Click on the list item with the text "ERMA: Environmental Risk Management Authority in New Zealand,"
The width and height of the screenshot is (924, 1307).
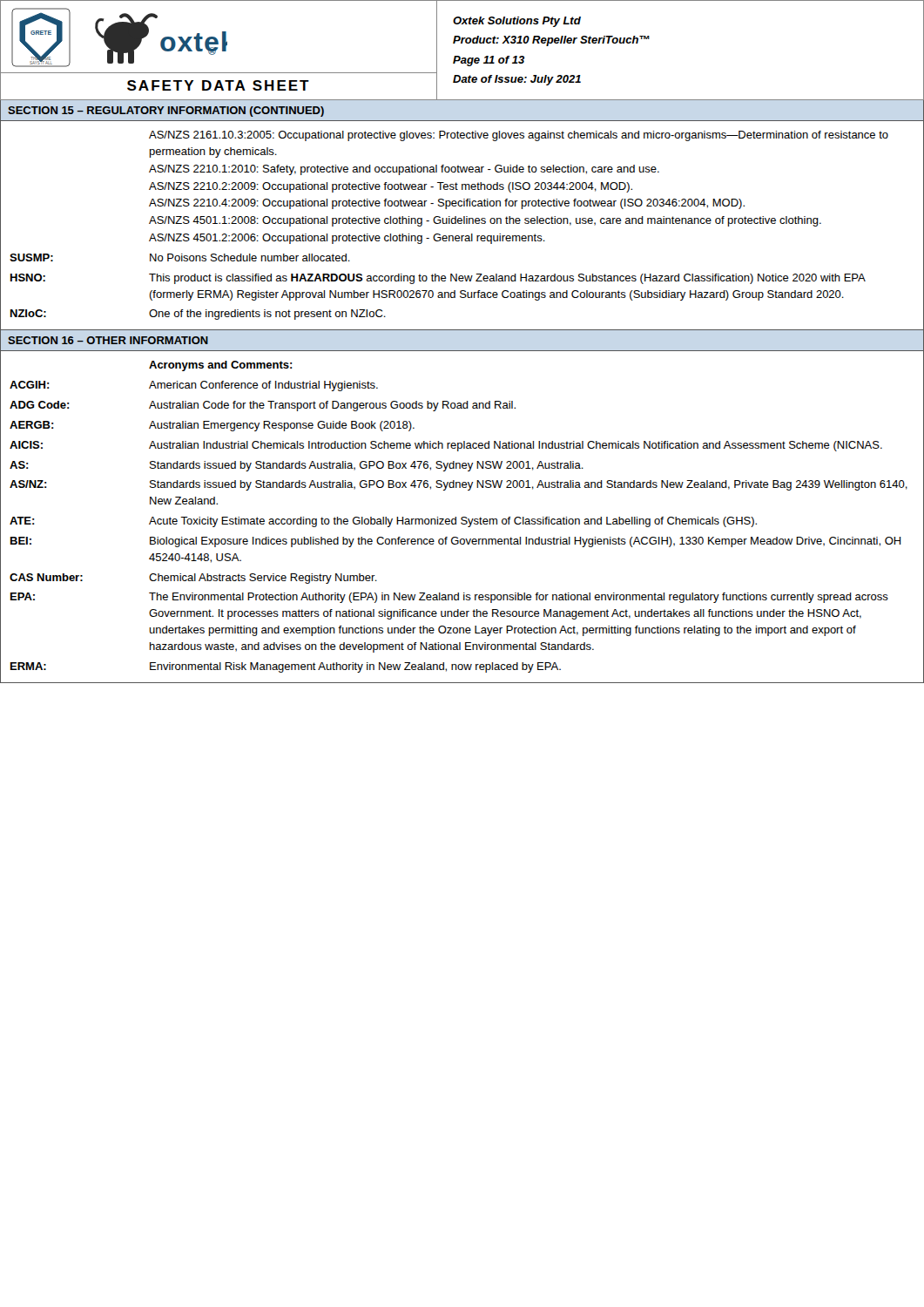462,667
